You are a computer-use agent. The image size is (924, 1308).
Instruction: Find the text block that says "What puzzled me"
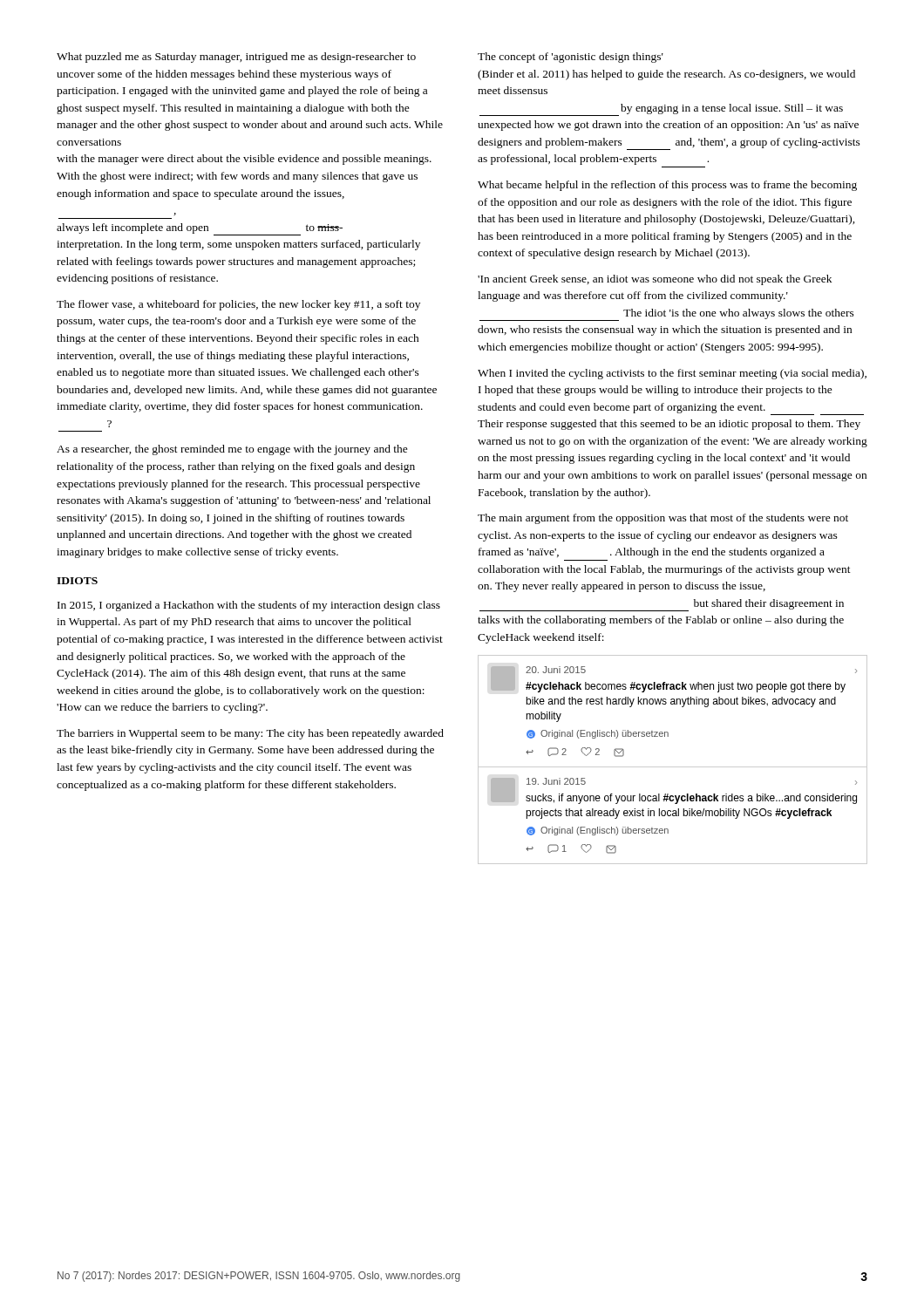(x=251, y=167)
